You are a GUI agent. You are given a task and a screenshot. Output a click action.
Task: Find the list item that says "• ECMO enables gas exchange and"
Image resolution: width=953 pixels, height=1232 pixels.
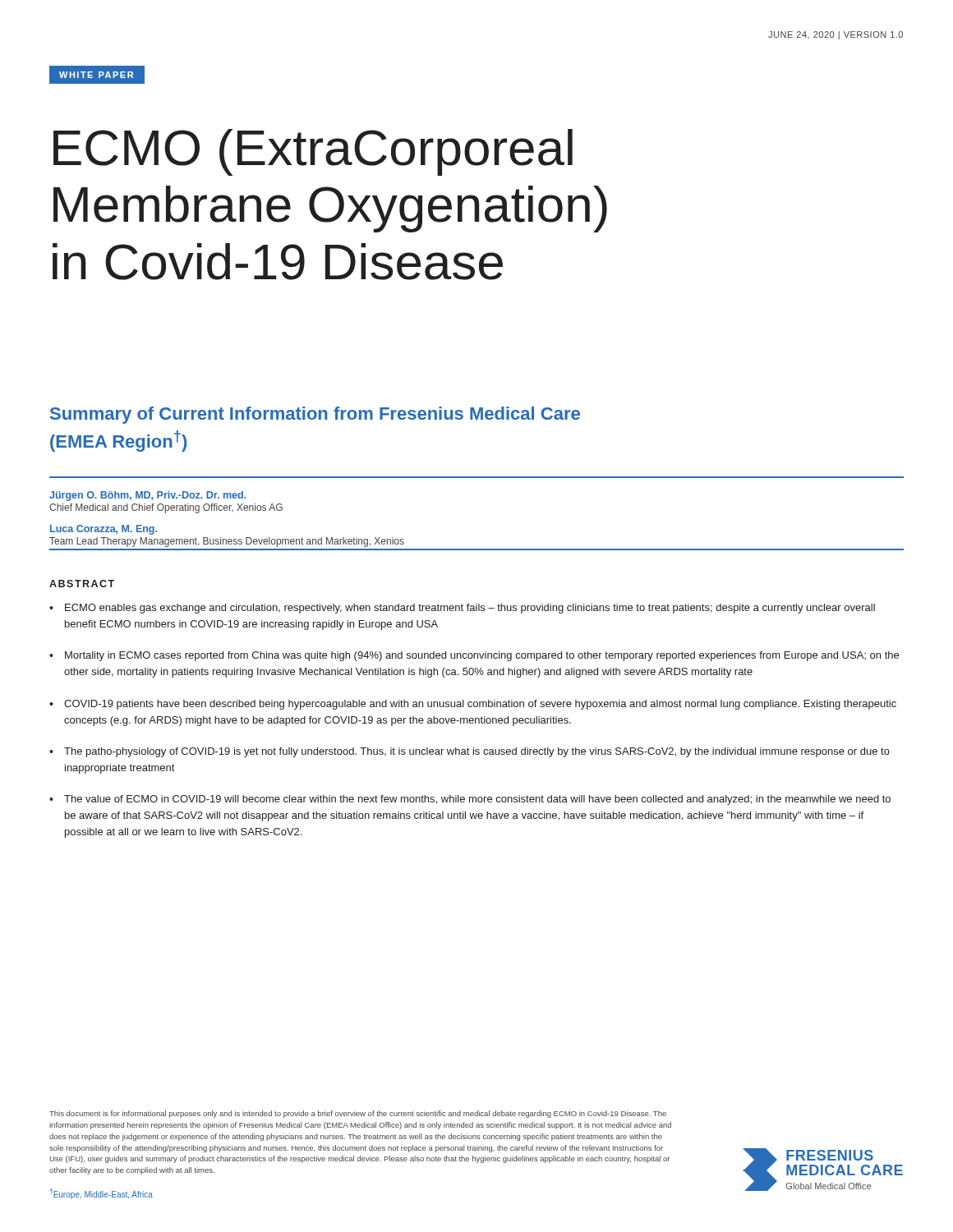[476, 616]
